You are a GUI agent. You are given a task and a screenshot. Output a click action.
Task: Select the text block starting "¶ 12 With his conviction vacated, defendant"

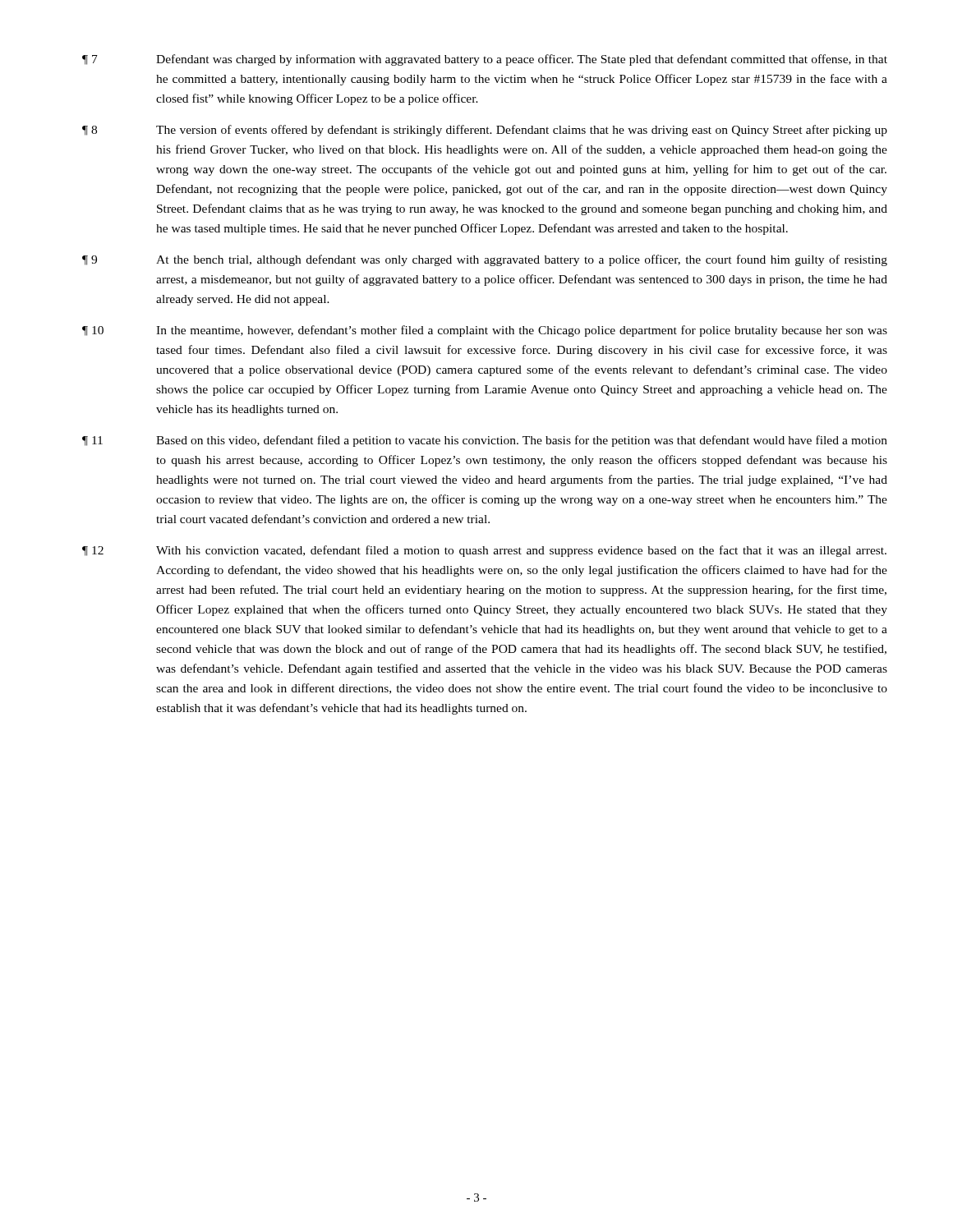click(x=485, y=629)
